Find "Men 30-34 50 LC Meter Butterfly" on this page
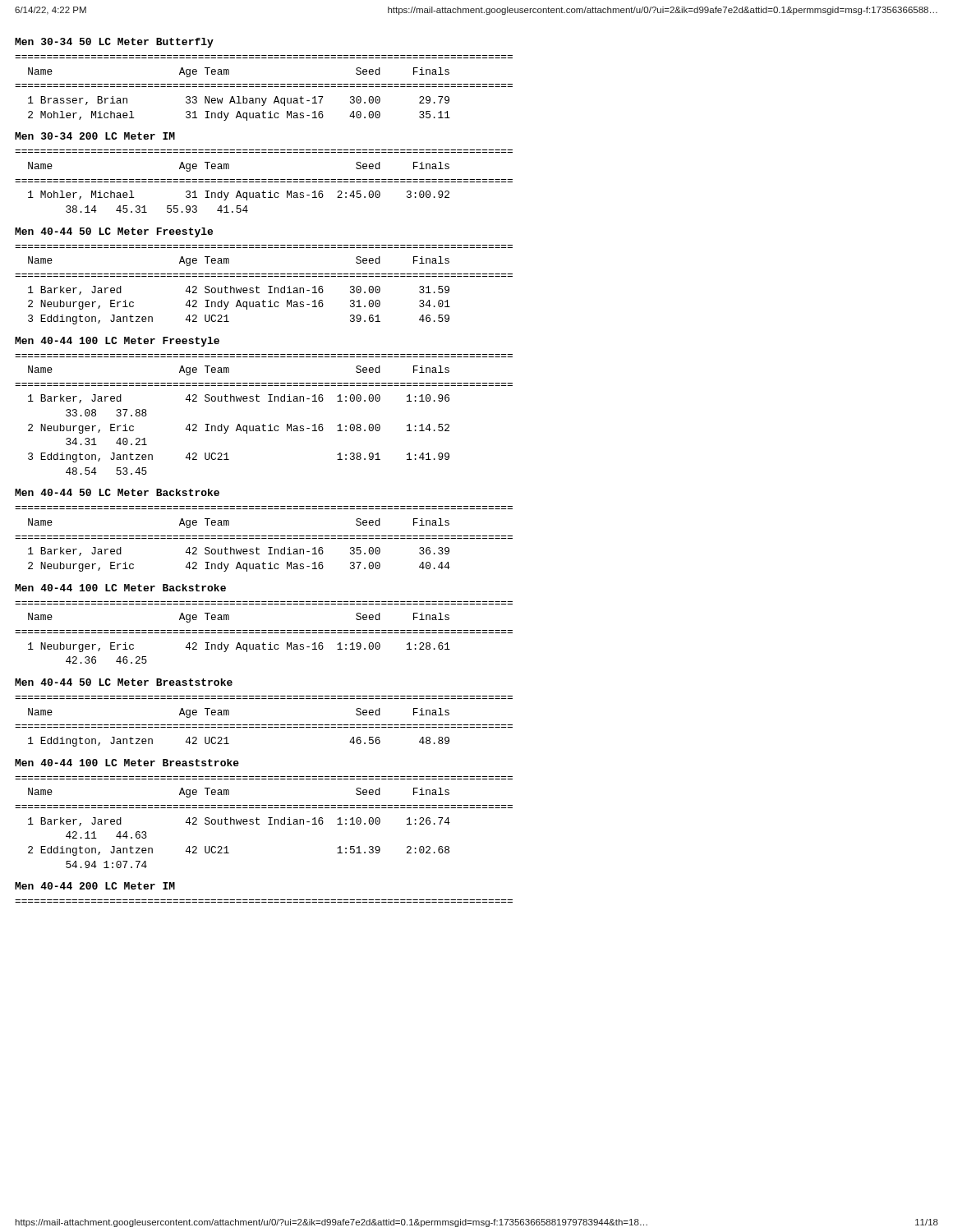The image size is (953, 1232). [x=114, y=42]
